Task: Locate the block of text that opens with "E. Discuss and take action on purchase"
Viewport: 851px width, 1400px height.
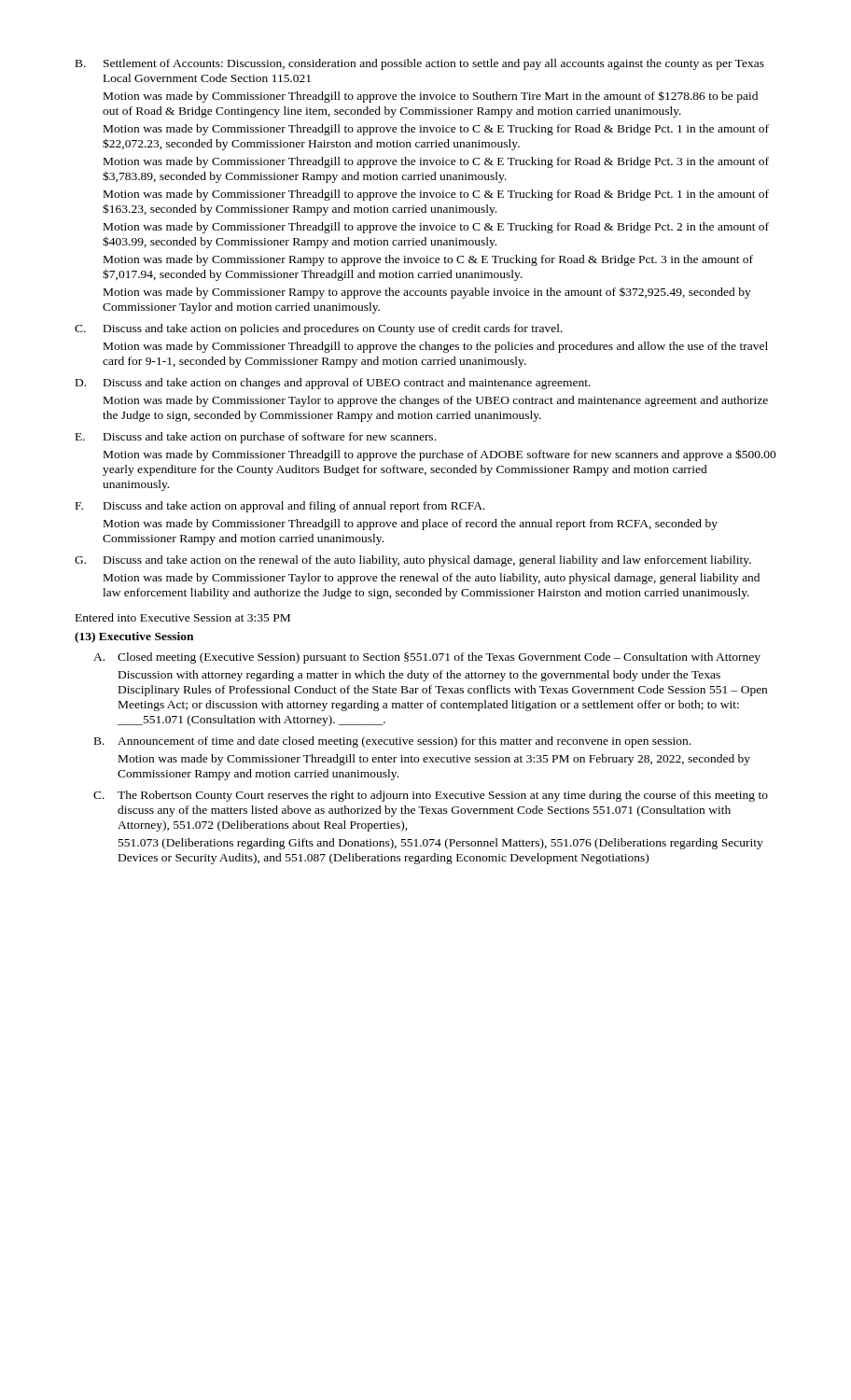Action: (426, 462)
